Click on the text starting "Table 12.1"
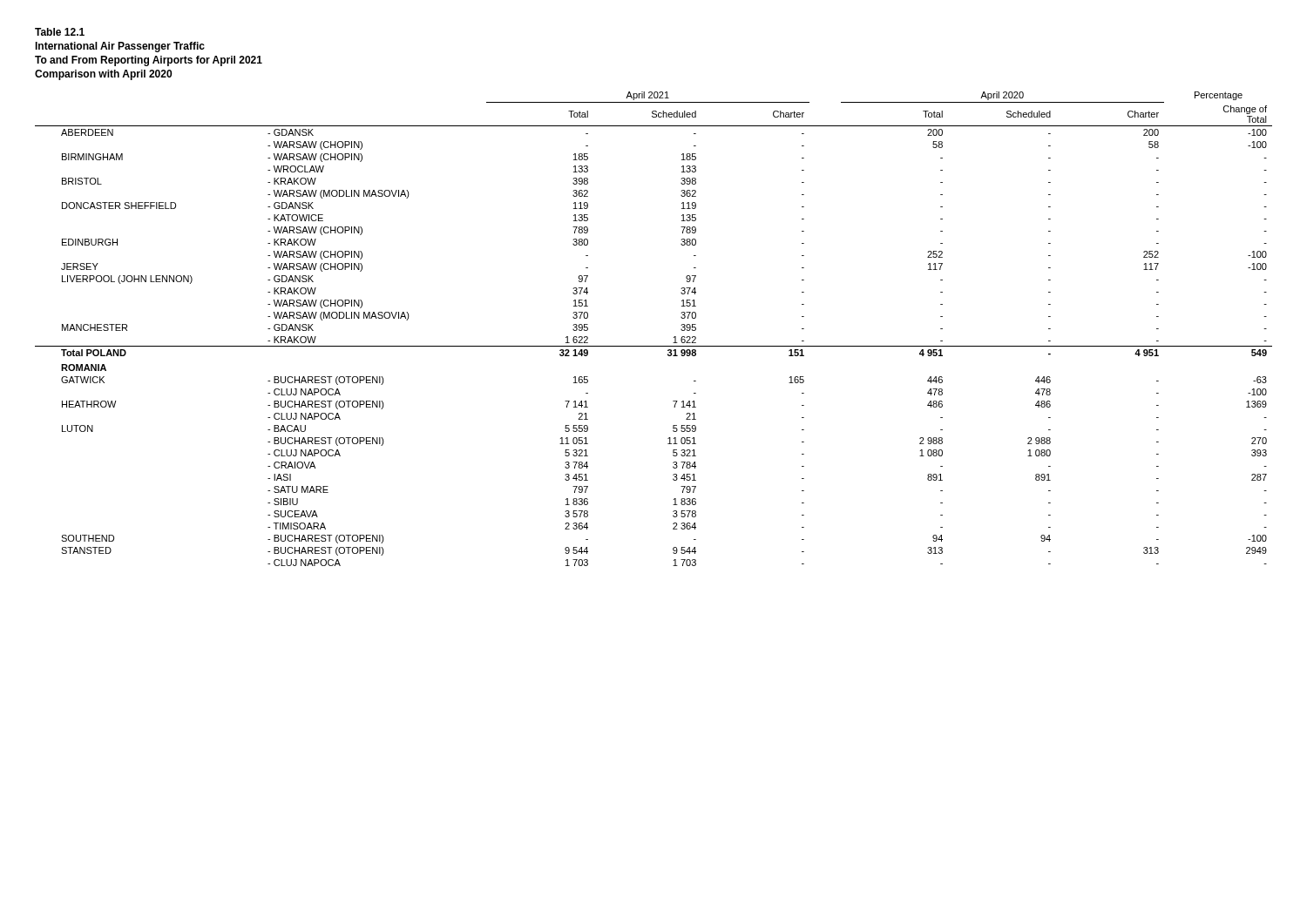This screenshot has width=1307, height=924. point(60,32)
